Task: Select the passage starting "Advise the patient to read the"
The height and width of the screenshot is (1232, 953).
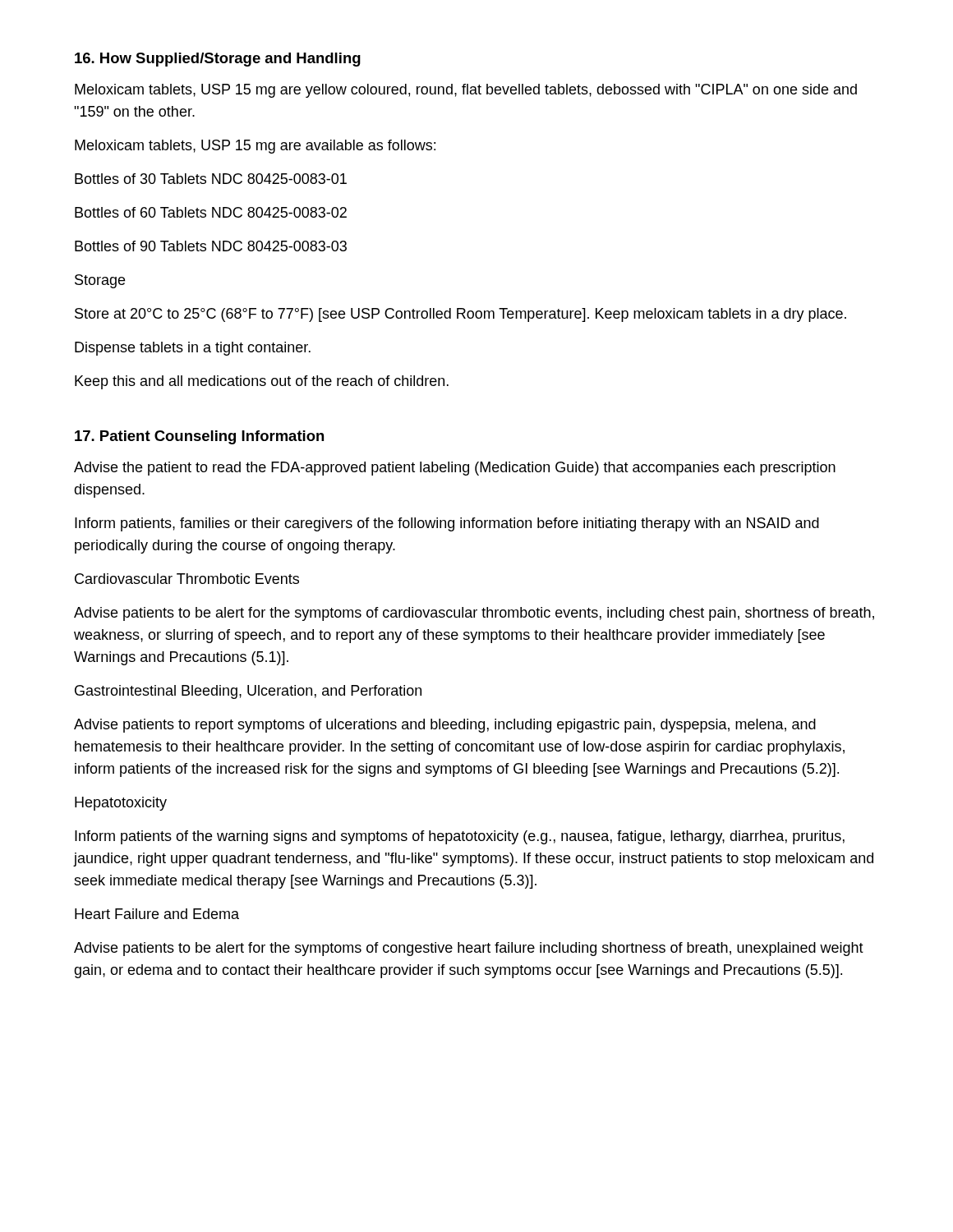Action: (455, 478)
